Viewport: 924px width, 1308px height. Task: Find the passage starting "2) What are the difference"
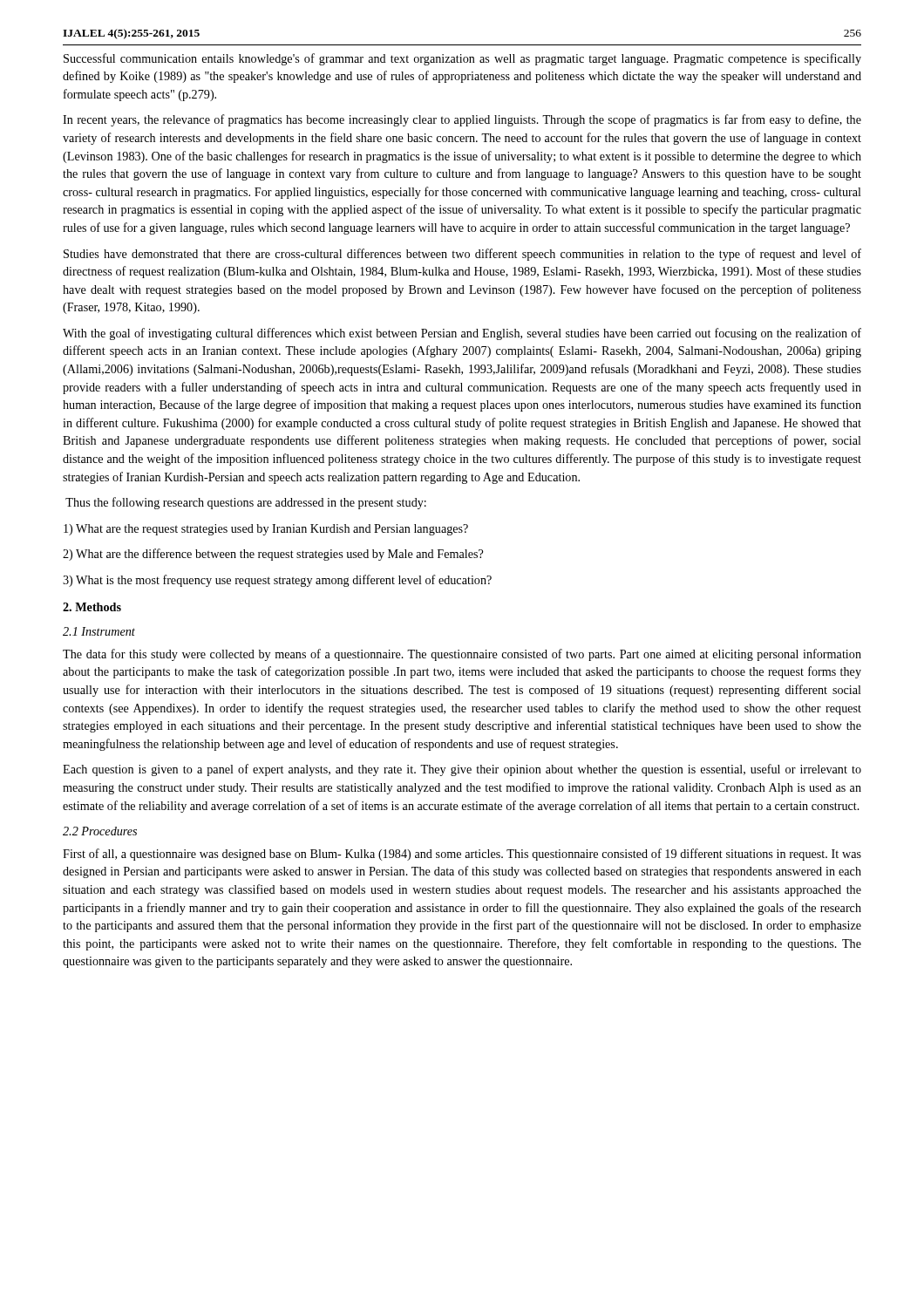(x=462, y=554)
